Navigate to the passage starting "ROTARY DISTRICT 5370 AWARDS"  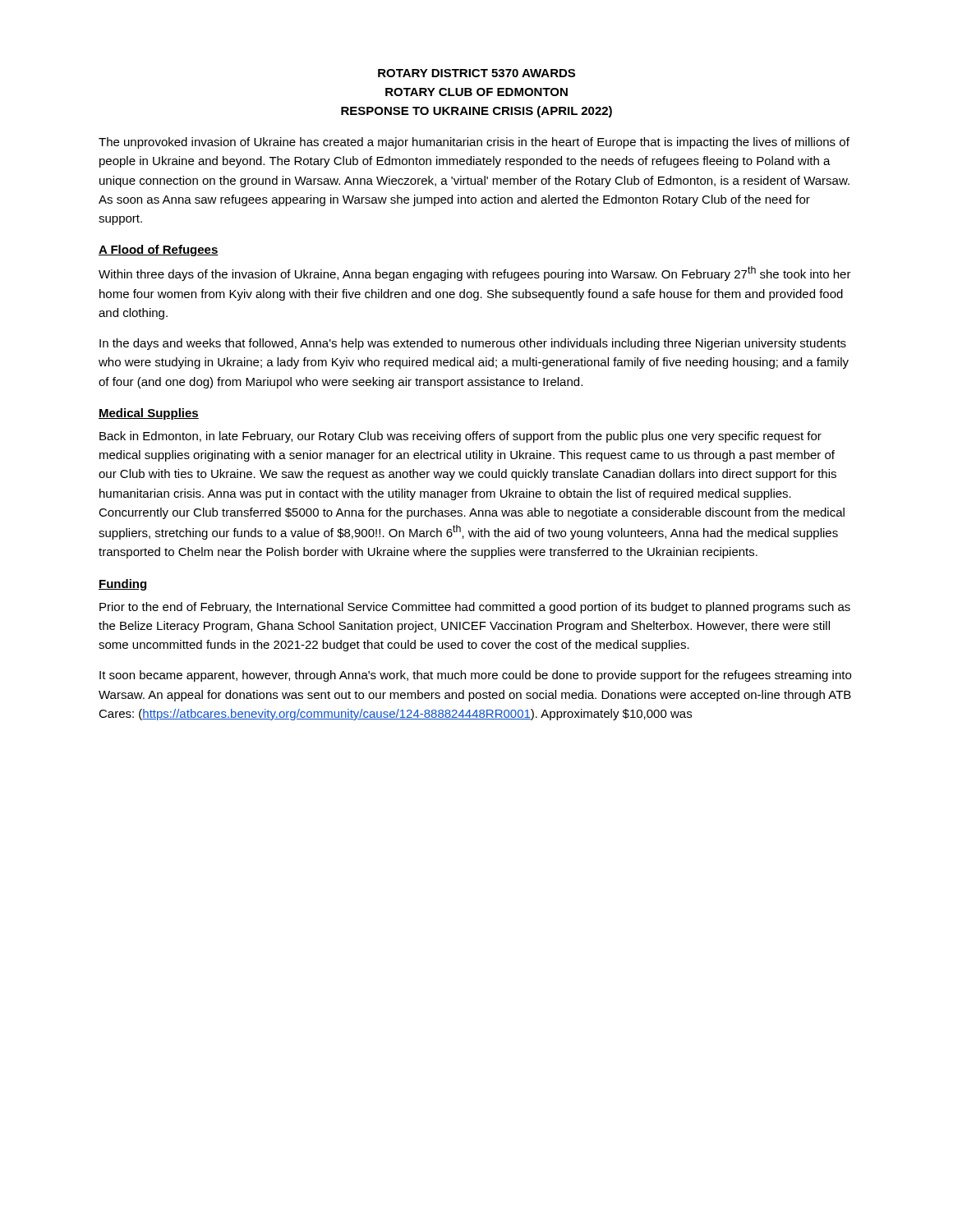pyautogui.click(x=476, y=73)
